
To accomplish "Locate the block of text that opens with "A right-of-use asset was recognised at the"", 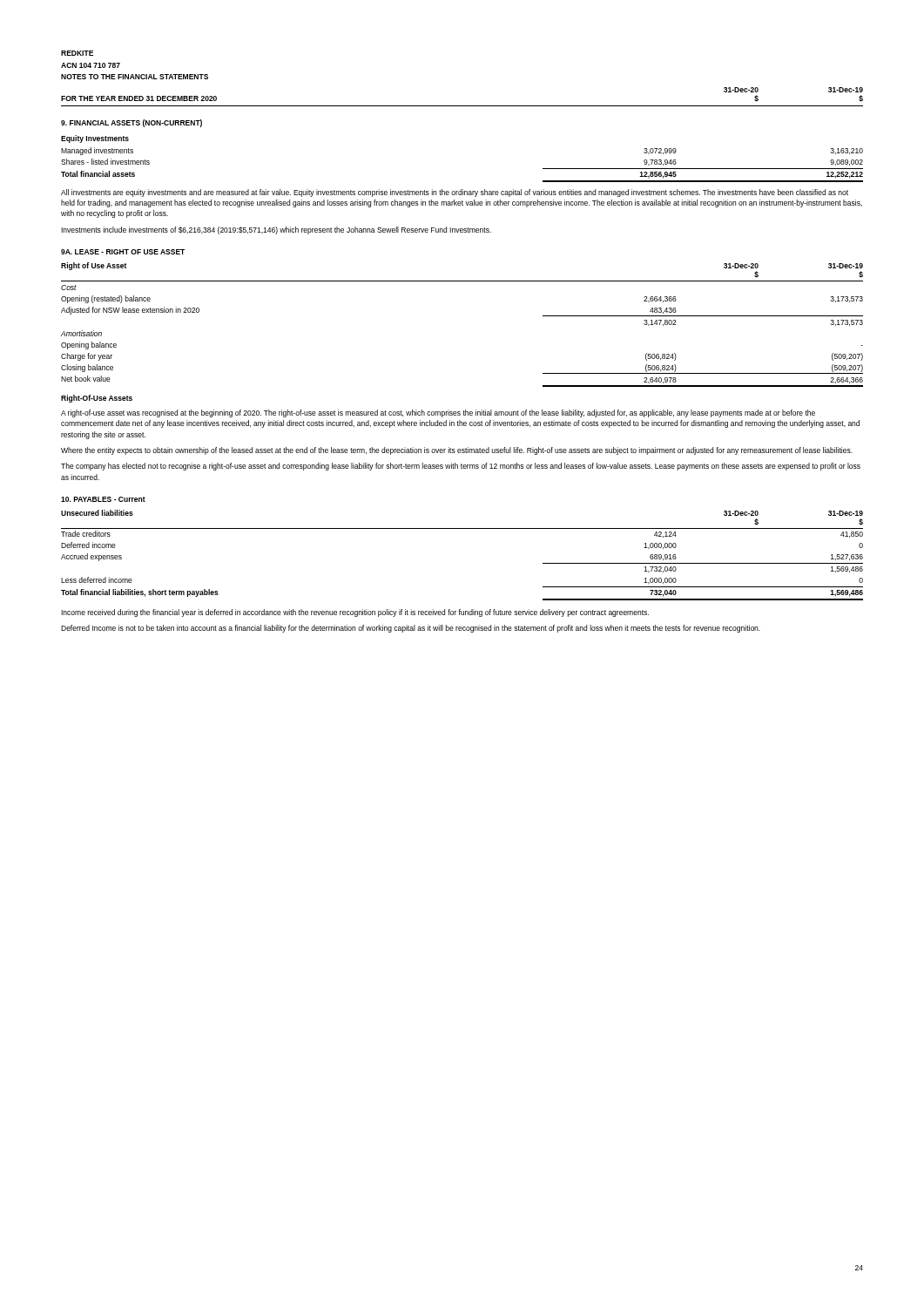I will 461,424.
